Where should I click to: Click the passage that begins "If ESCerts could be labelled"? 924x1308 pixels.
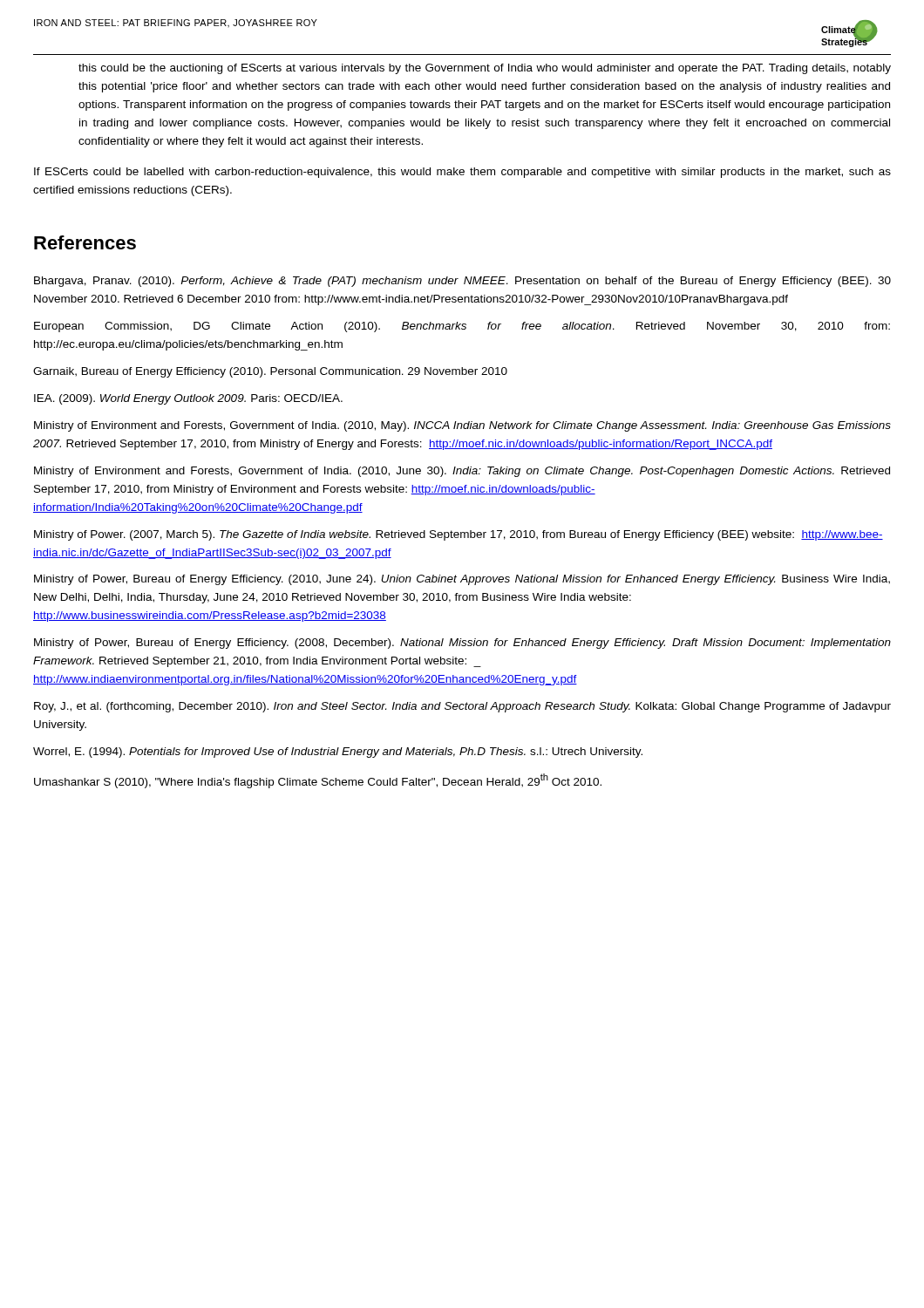[462, 180]
